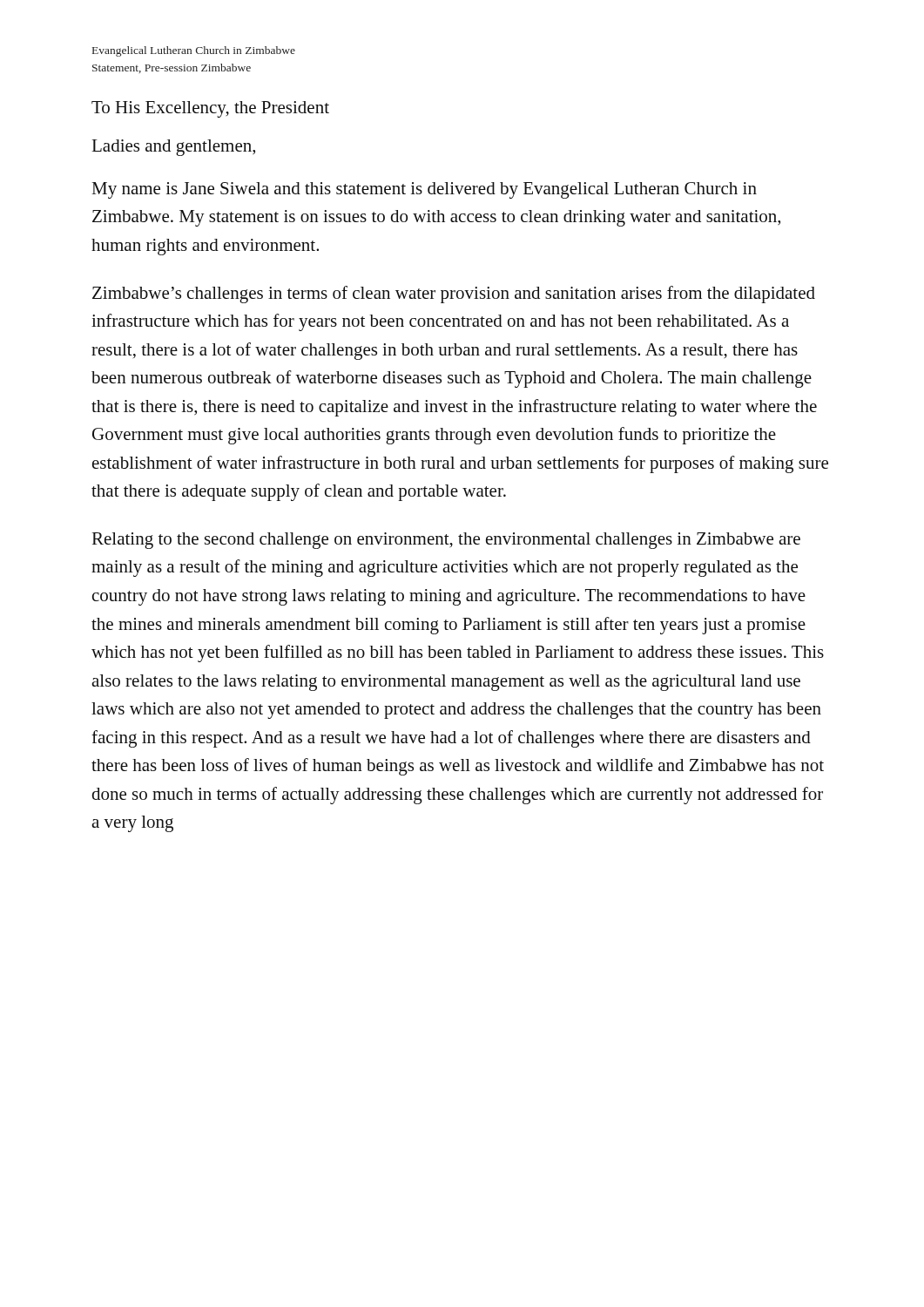Locate the element starting "To His Excellency, the President"

click(210, 107)
